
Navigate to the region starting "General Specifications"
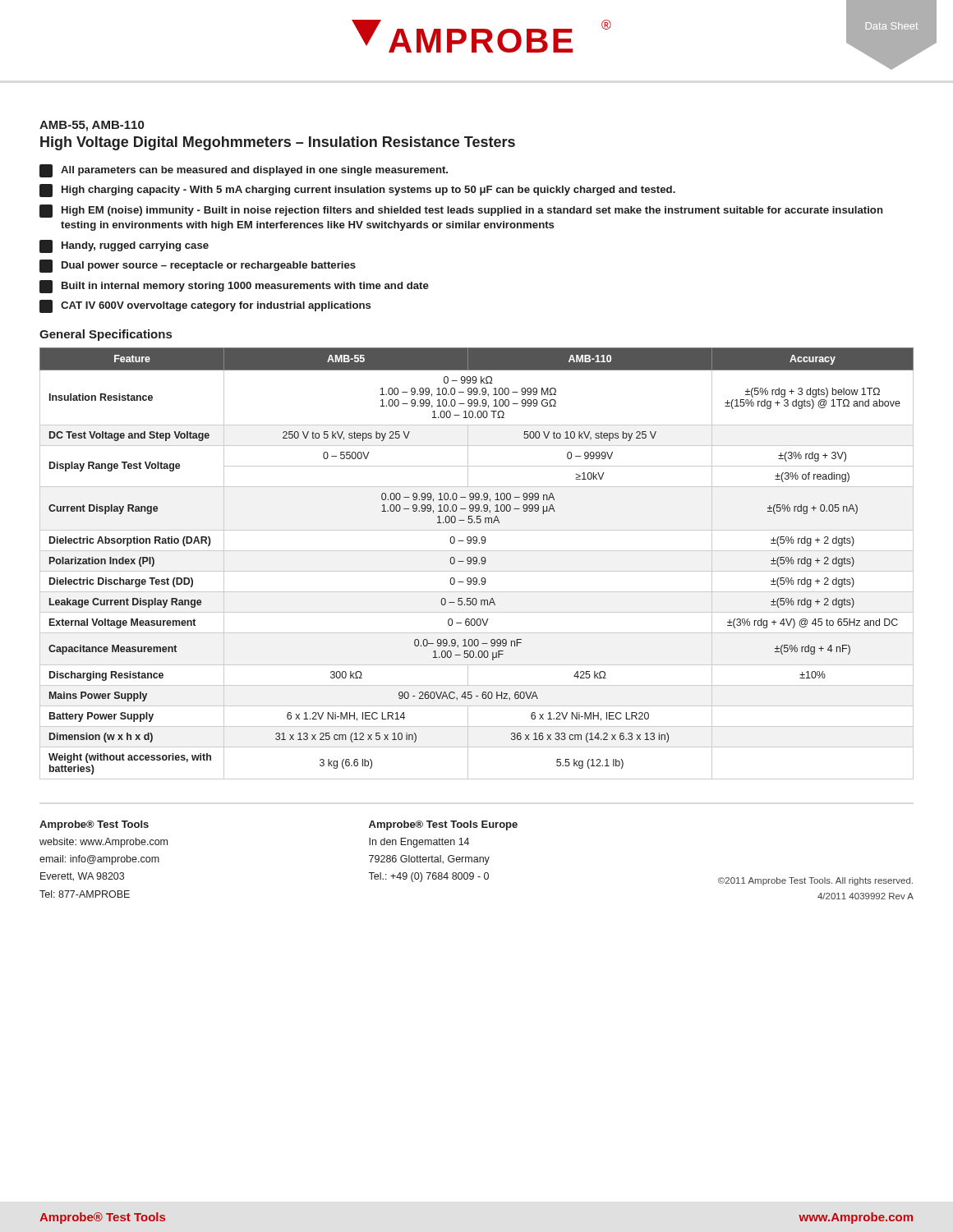pyautogui.click(x=106, y=334)
